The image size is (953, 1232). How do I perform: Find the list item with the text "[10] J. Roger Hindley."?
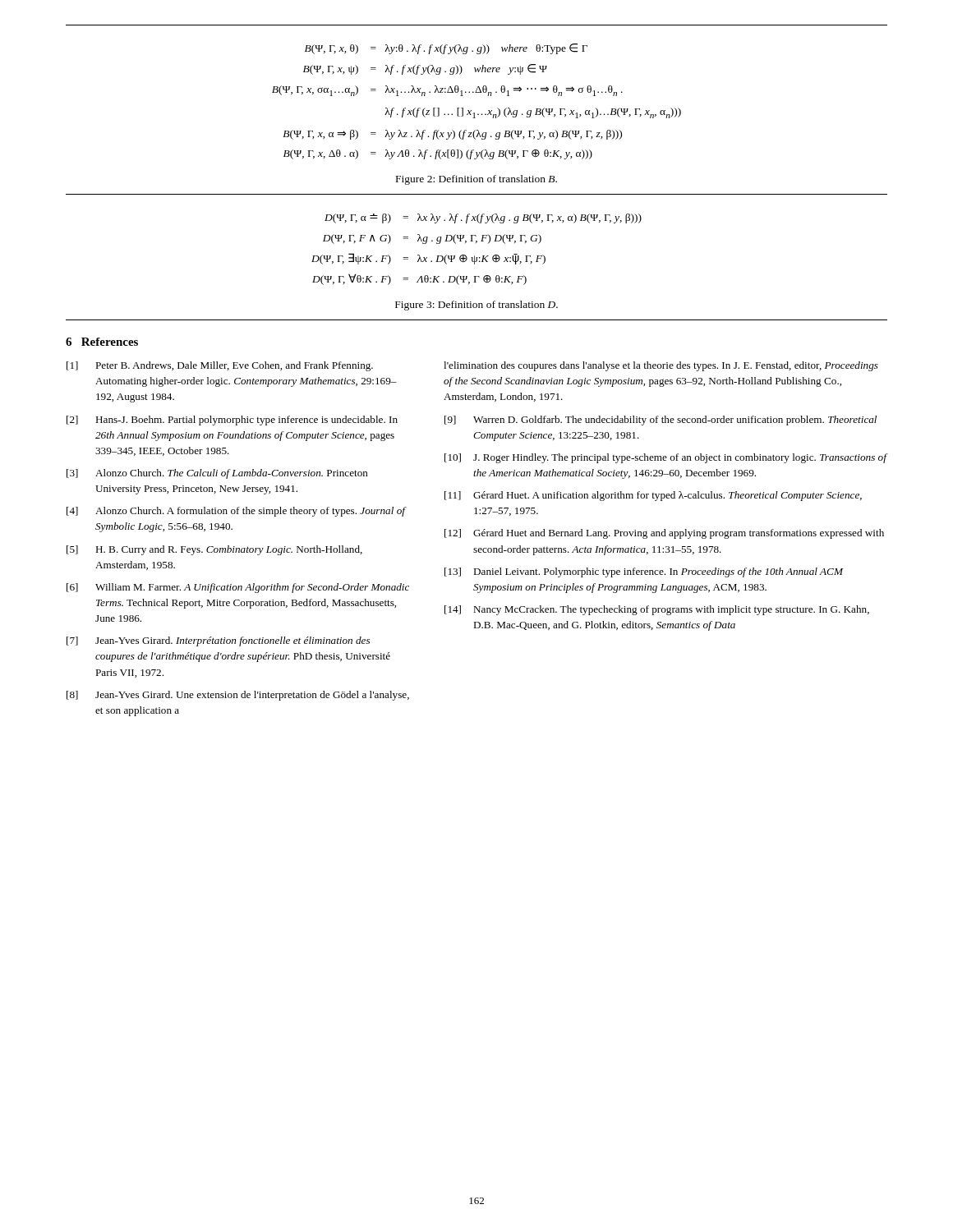coord(665,465)
